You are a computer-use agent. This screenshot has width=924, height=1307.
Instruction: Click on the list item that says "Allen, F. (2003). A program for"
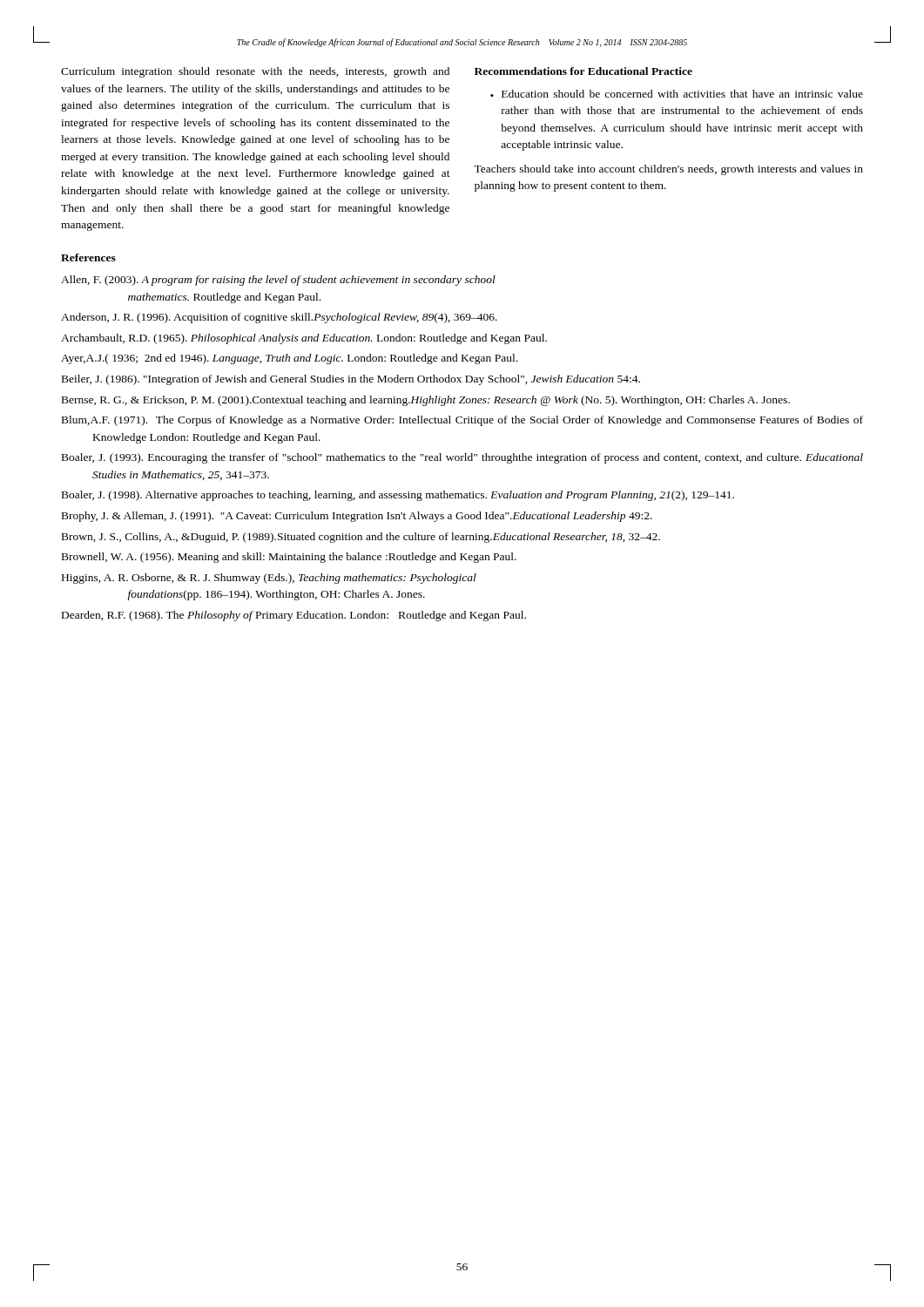278,288
